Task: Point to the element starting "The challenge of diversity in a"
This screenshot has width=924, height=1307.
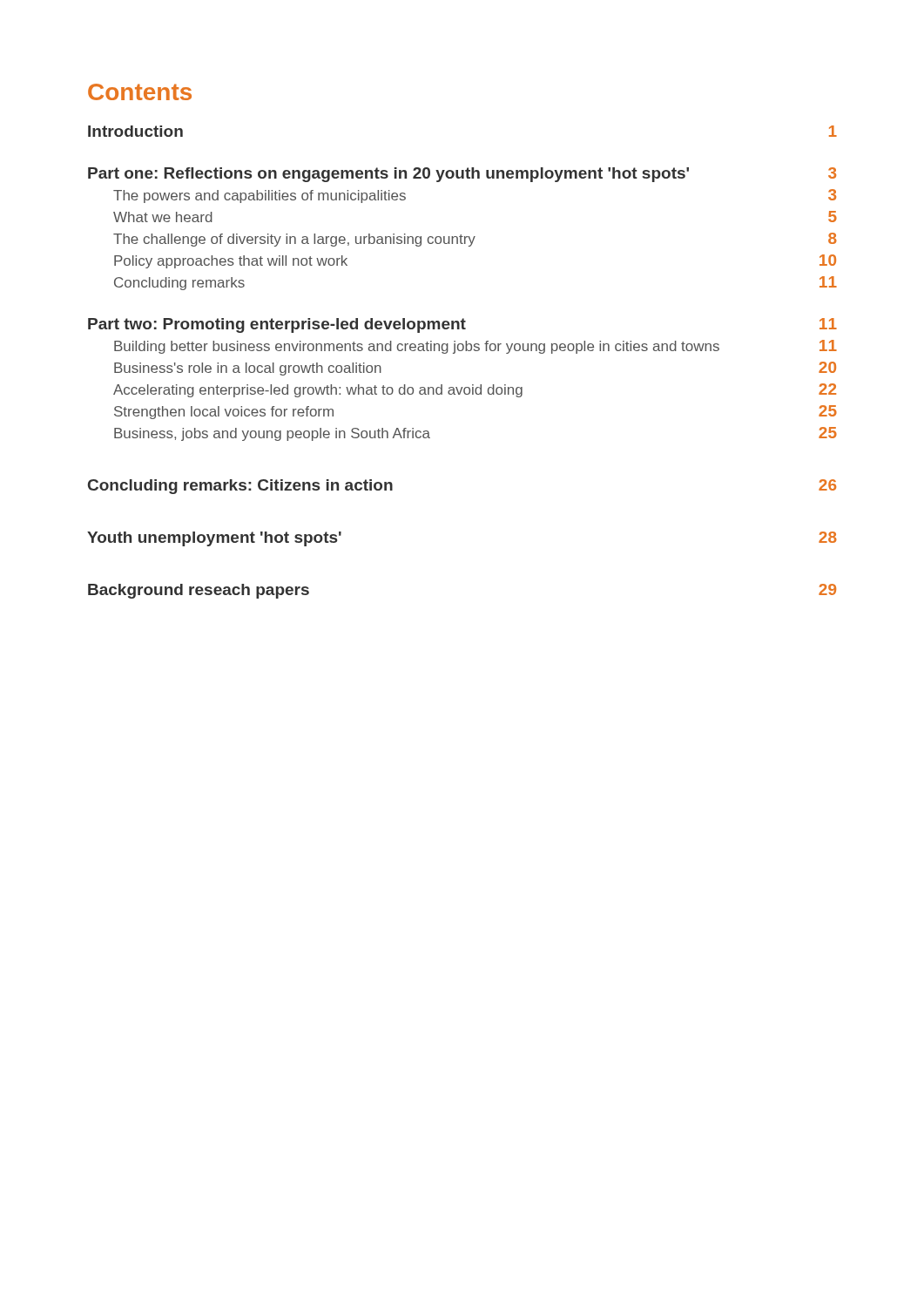Action: point(462,239)
